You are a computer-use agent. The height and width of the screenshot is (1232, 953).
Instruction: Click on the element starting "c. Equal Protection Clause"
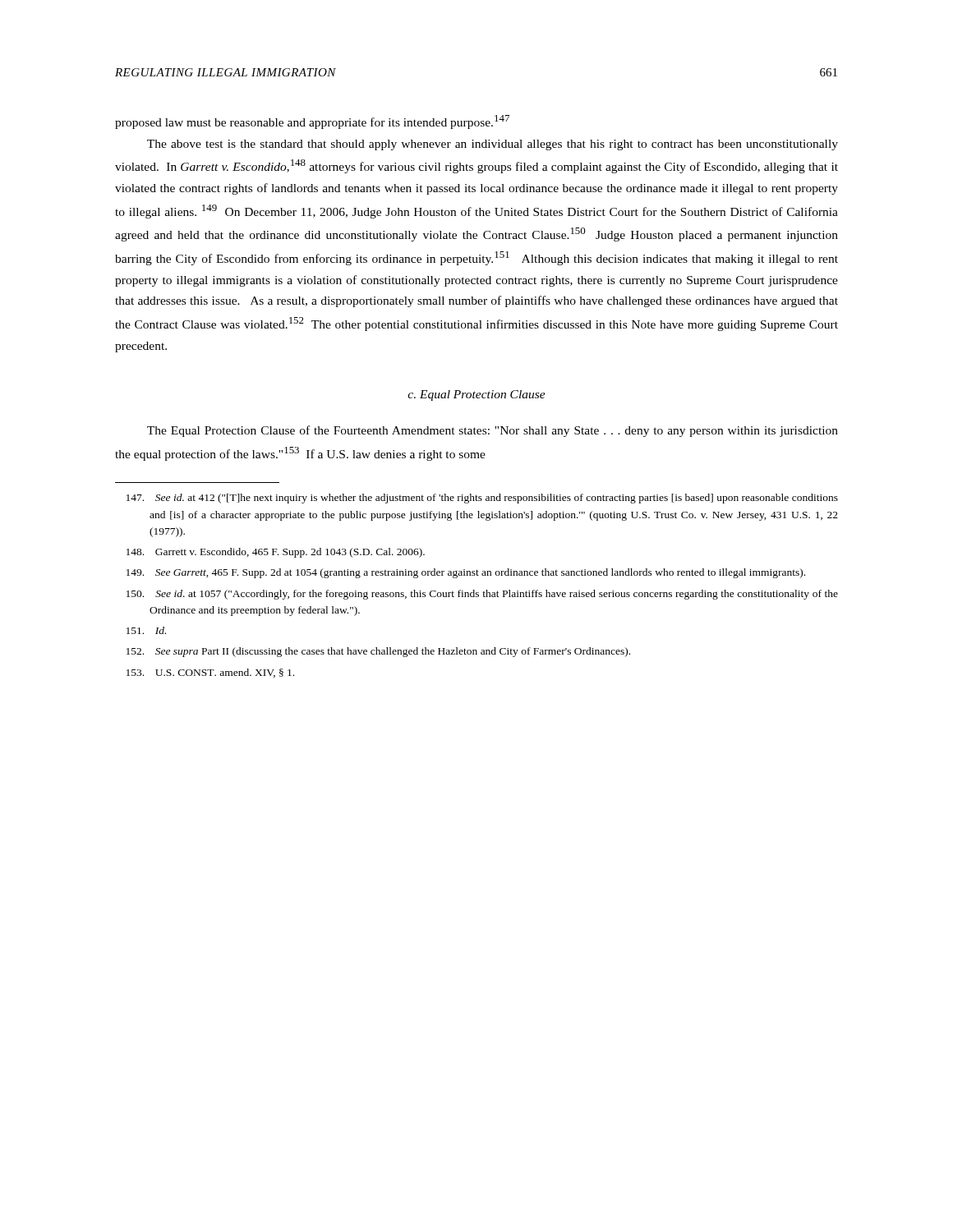click(x=476, y=394)
